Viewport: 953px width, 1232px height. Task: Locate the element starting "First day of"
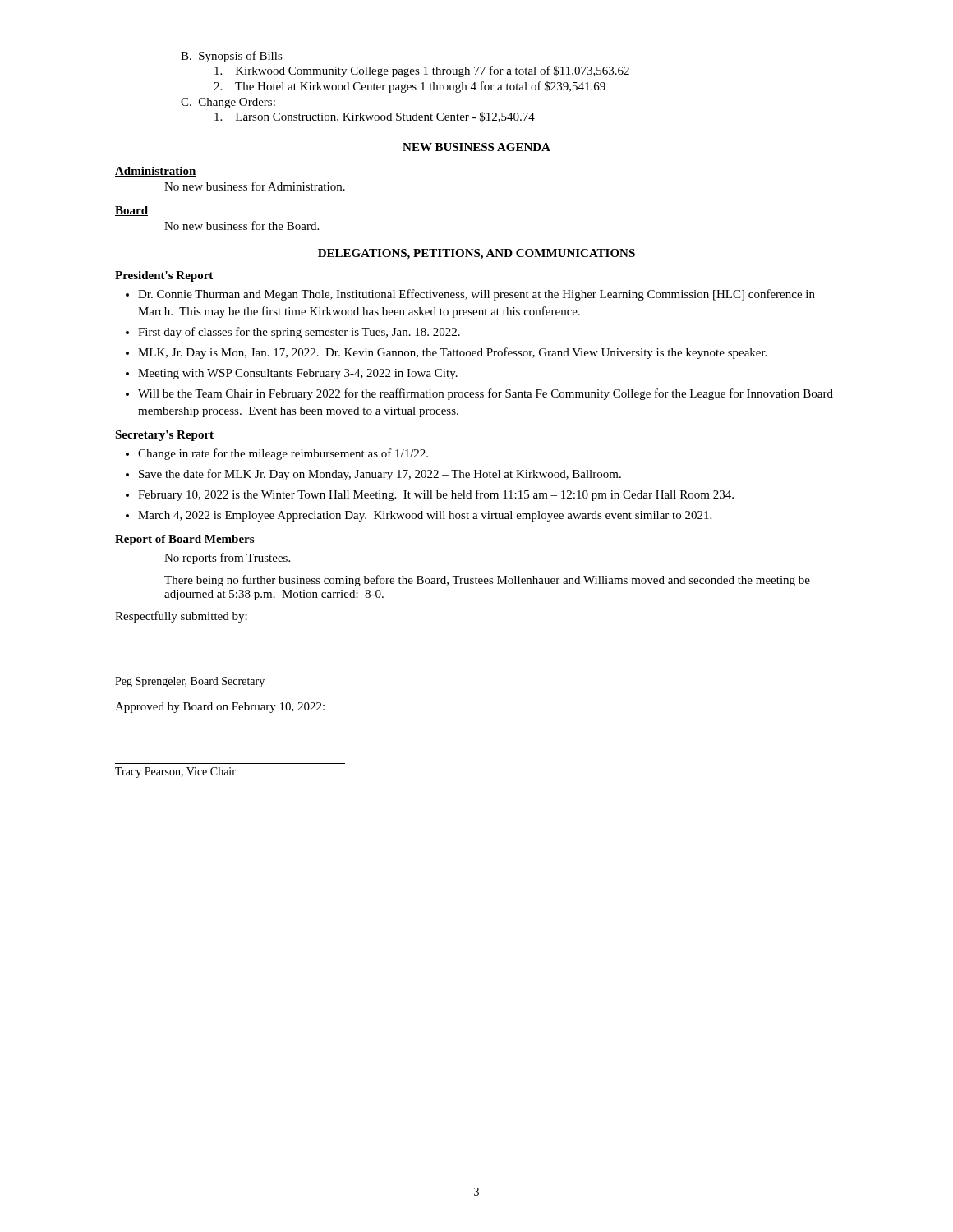tap(299, 332)
